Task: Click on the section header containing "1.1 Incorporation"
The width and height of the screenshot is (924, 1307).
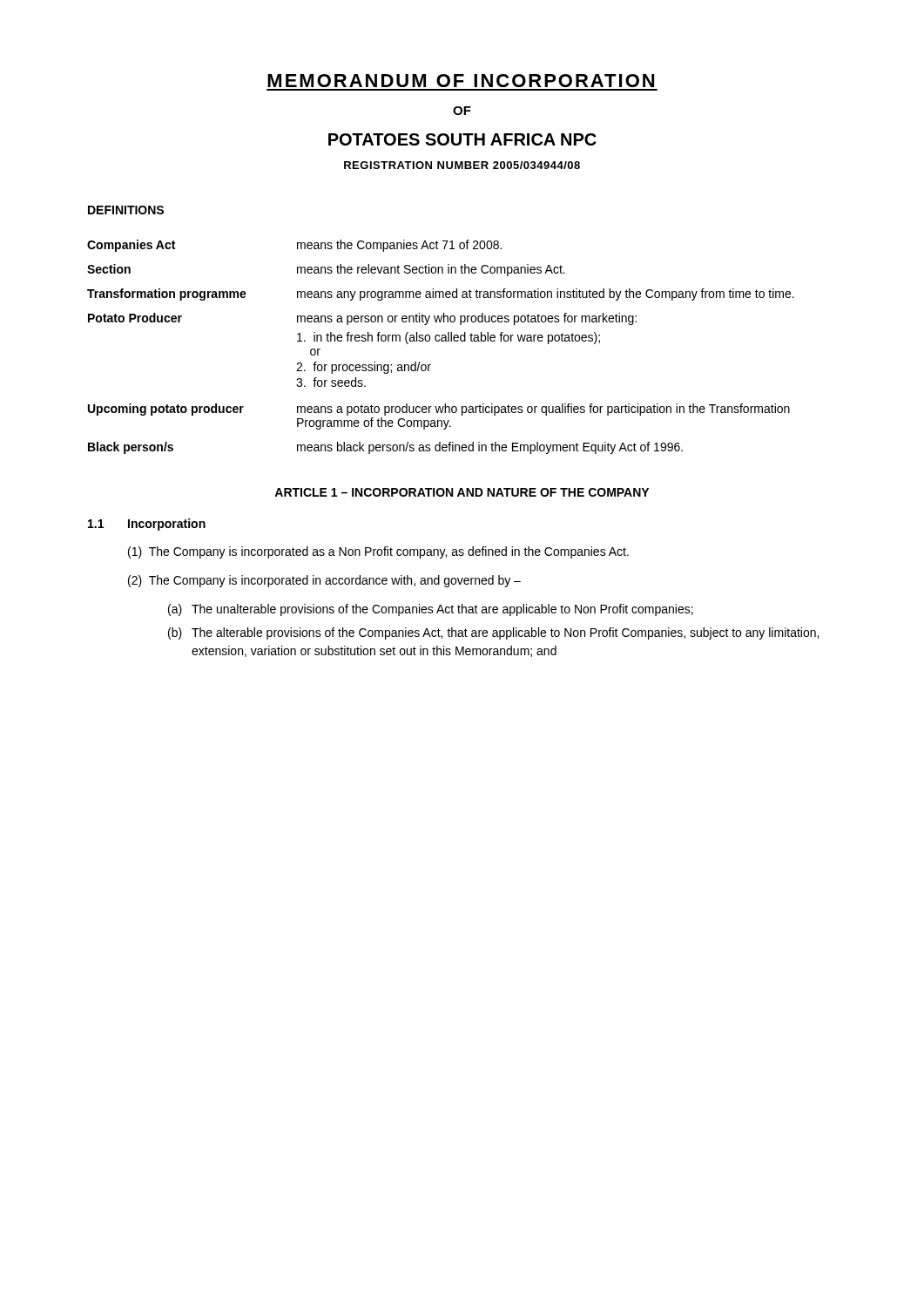Action: point(146,524)
